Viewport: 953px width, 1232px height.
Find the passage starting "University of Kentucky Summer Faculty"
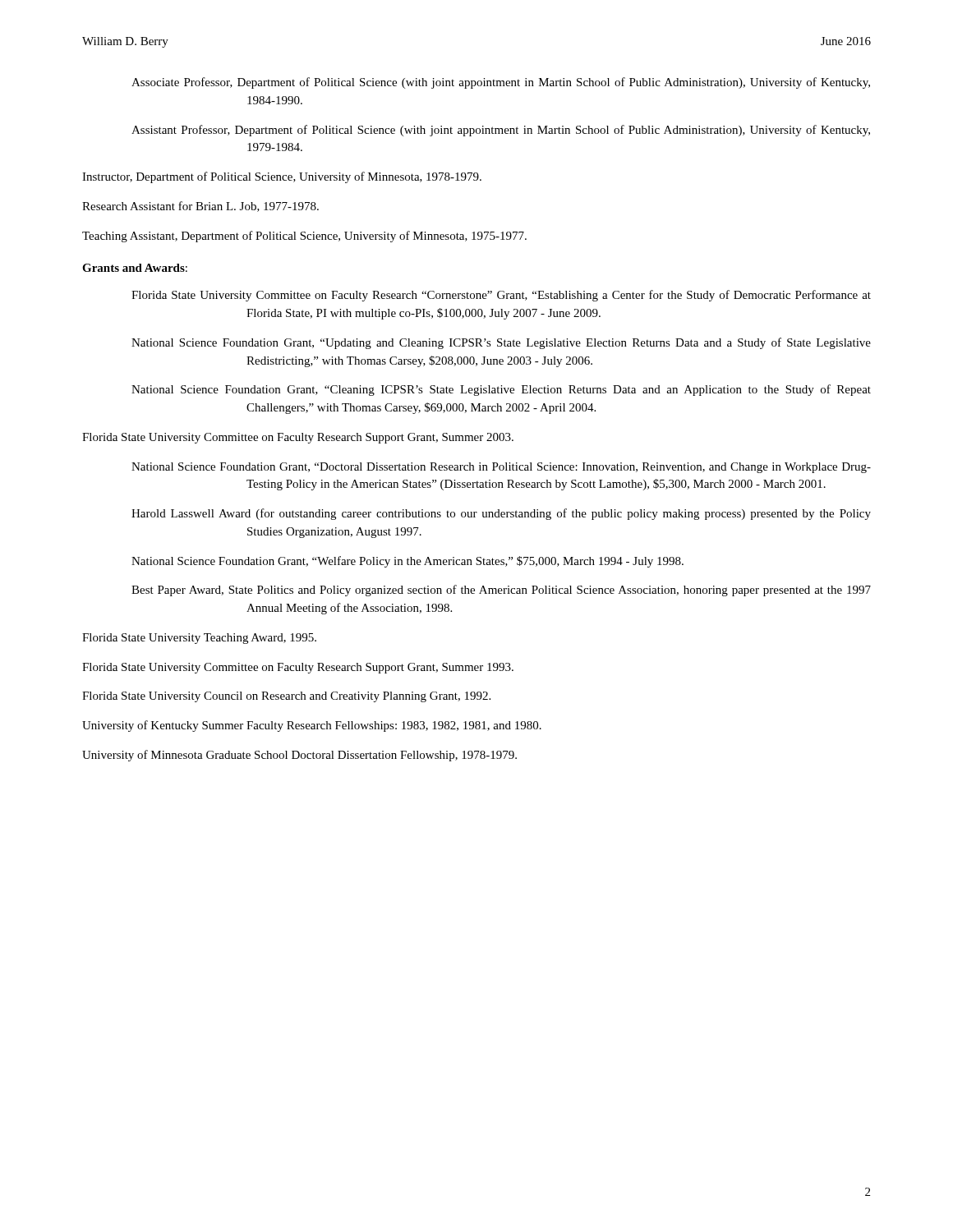point(312,725)
